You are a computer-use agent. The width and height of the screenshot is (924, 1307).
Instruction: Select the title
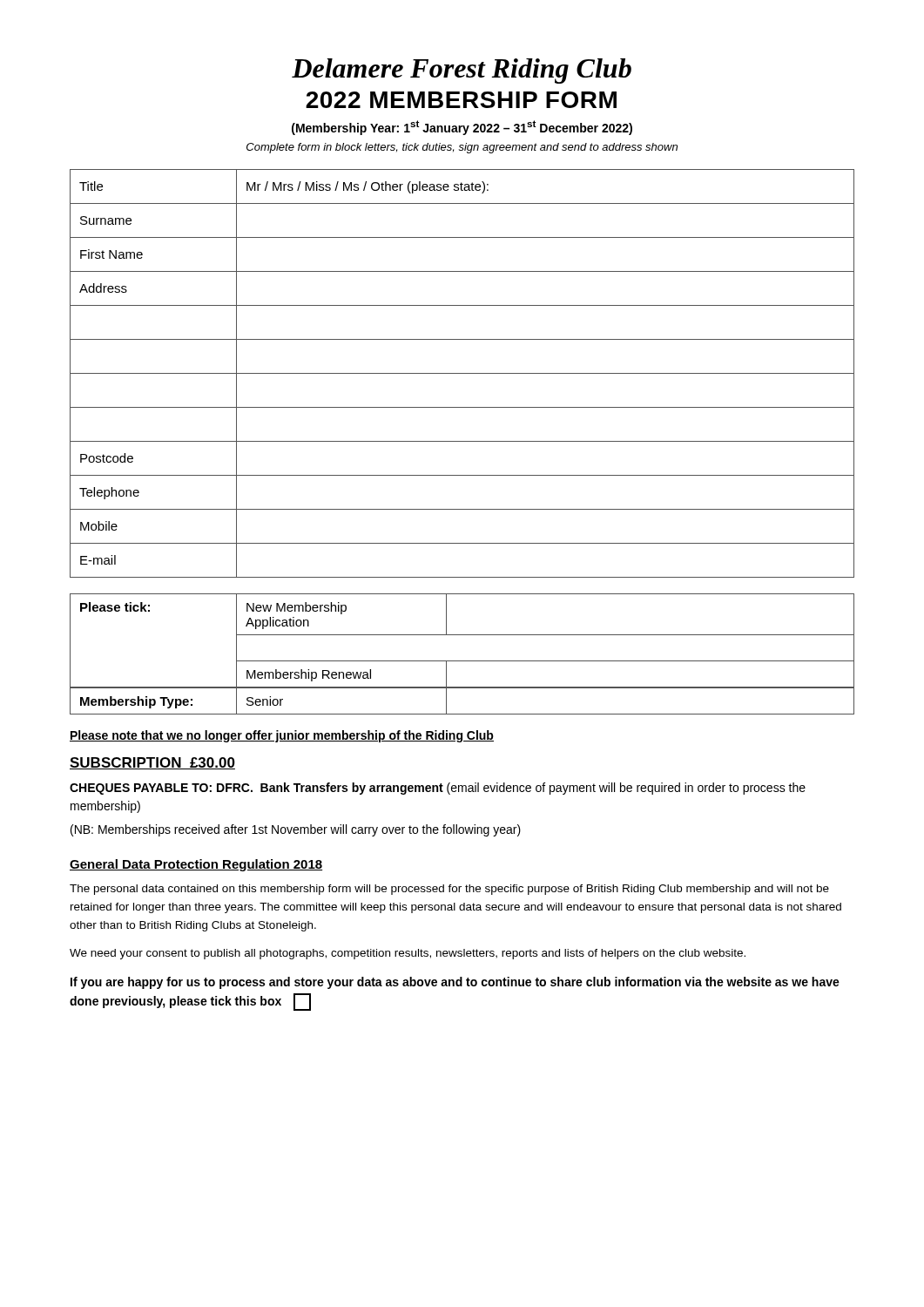click(462, 94)
